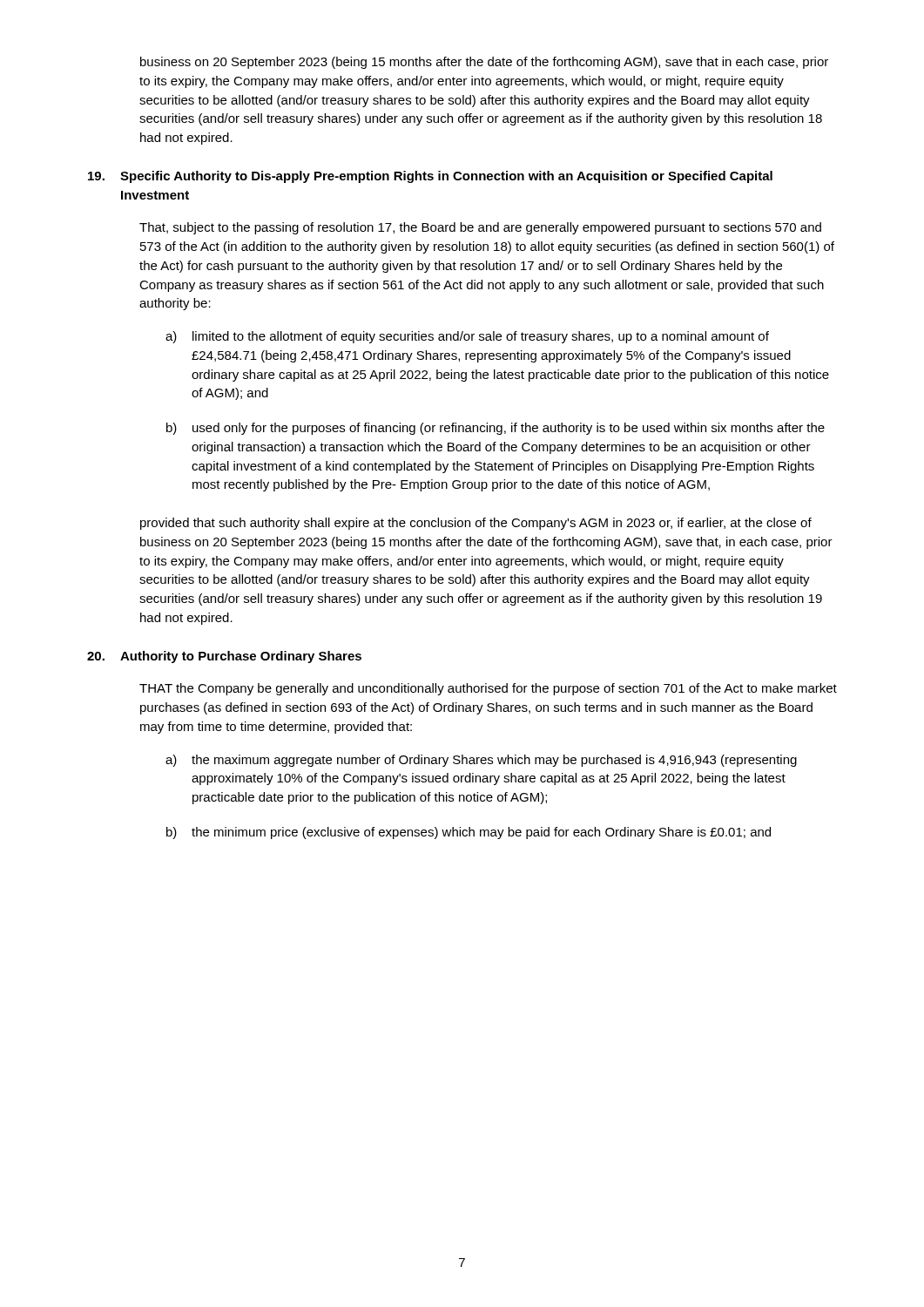Select the list item containing "a) limited to the allotment"
Screen dimensions: 1307x924
point(501,365)
